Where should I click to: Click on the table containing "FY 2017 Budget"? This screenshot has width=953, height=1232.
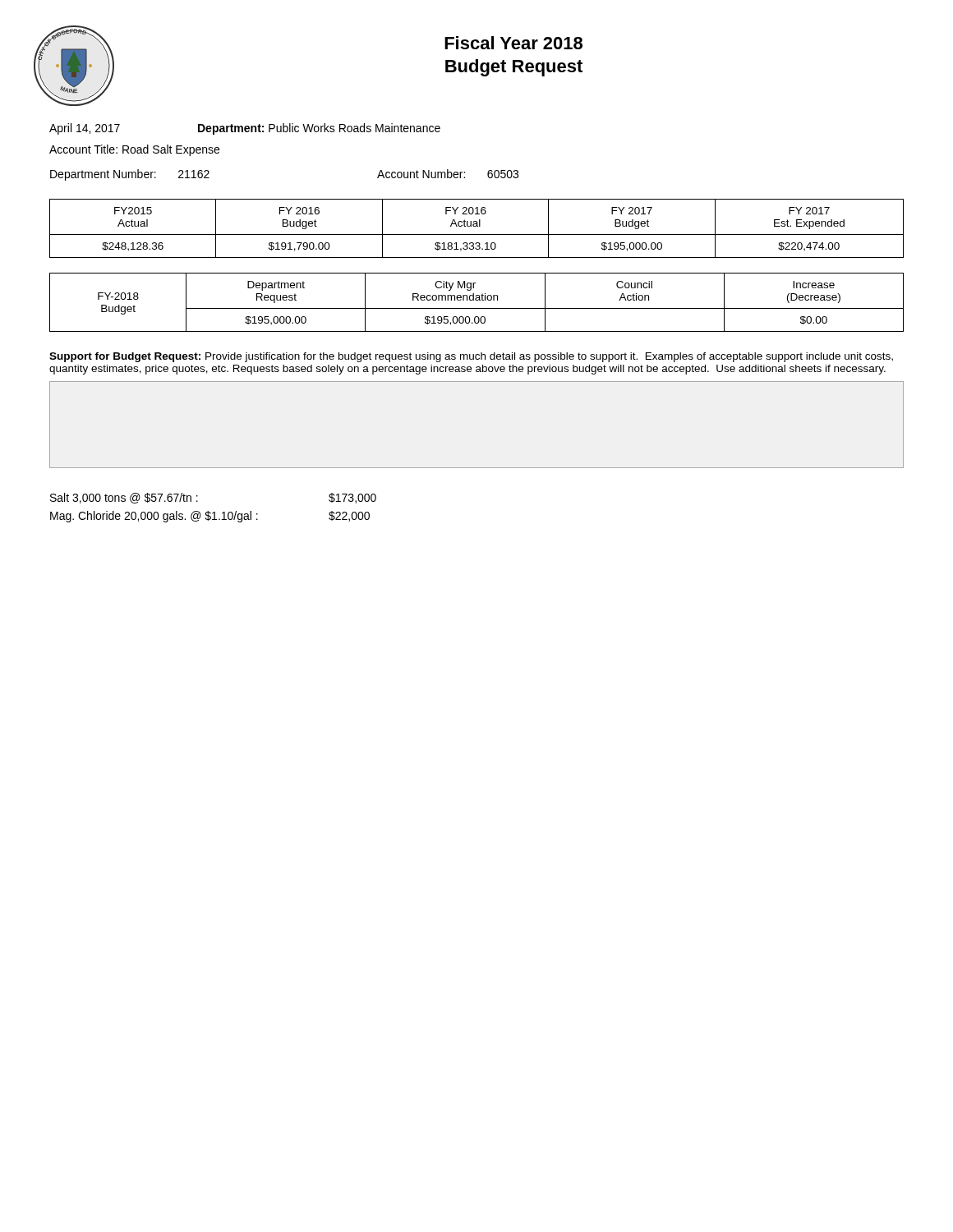[476, 228]
